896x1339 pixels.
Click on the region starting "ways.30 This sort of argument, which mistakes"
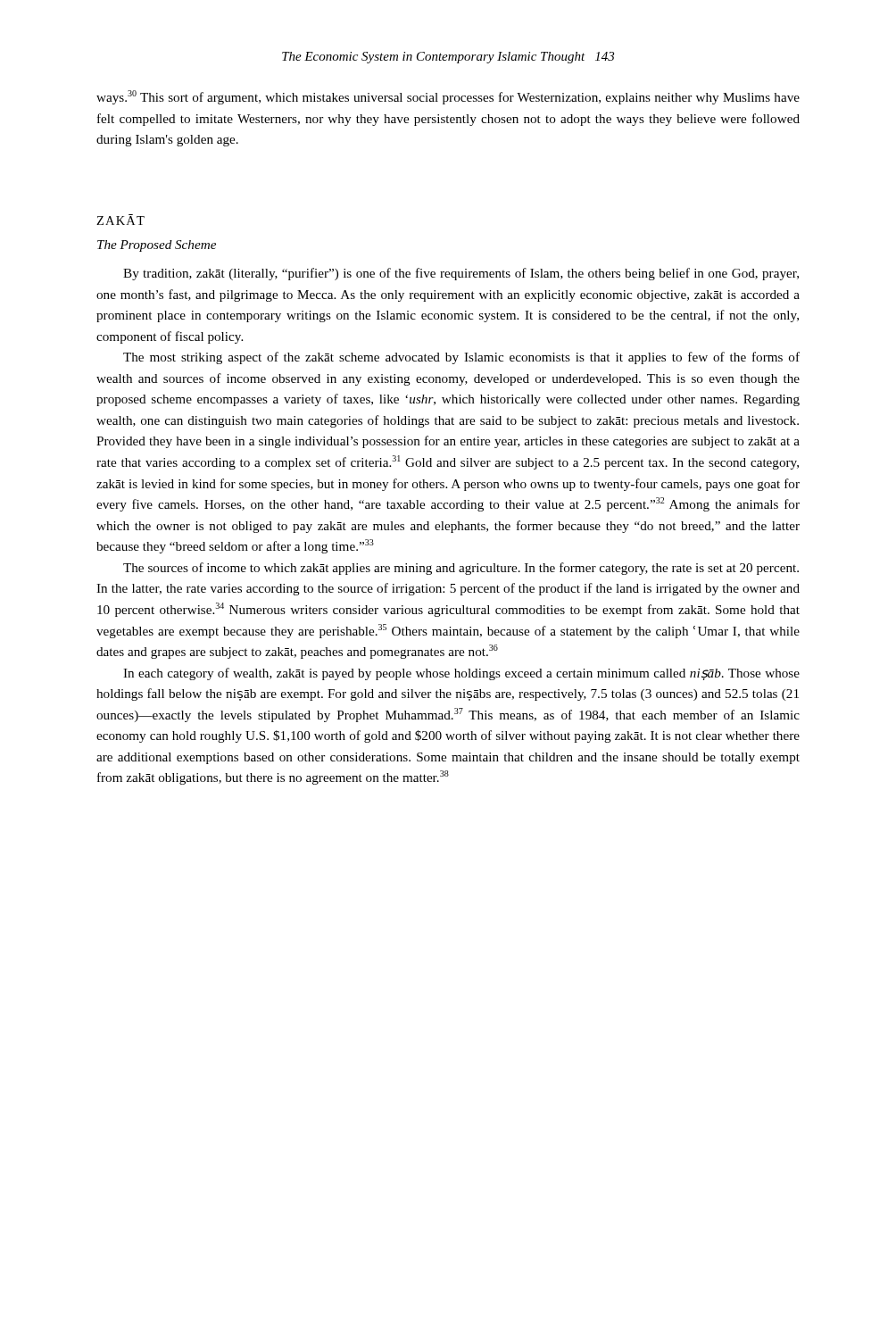coord(448,118)
